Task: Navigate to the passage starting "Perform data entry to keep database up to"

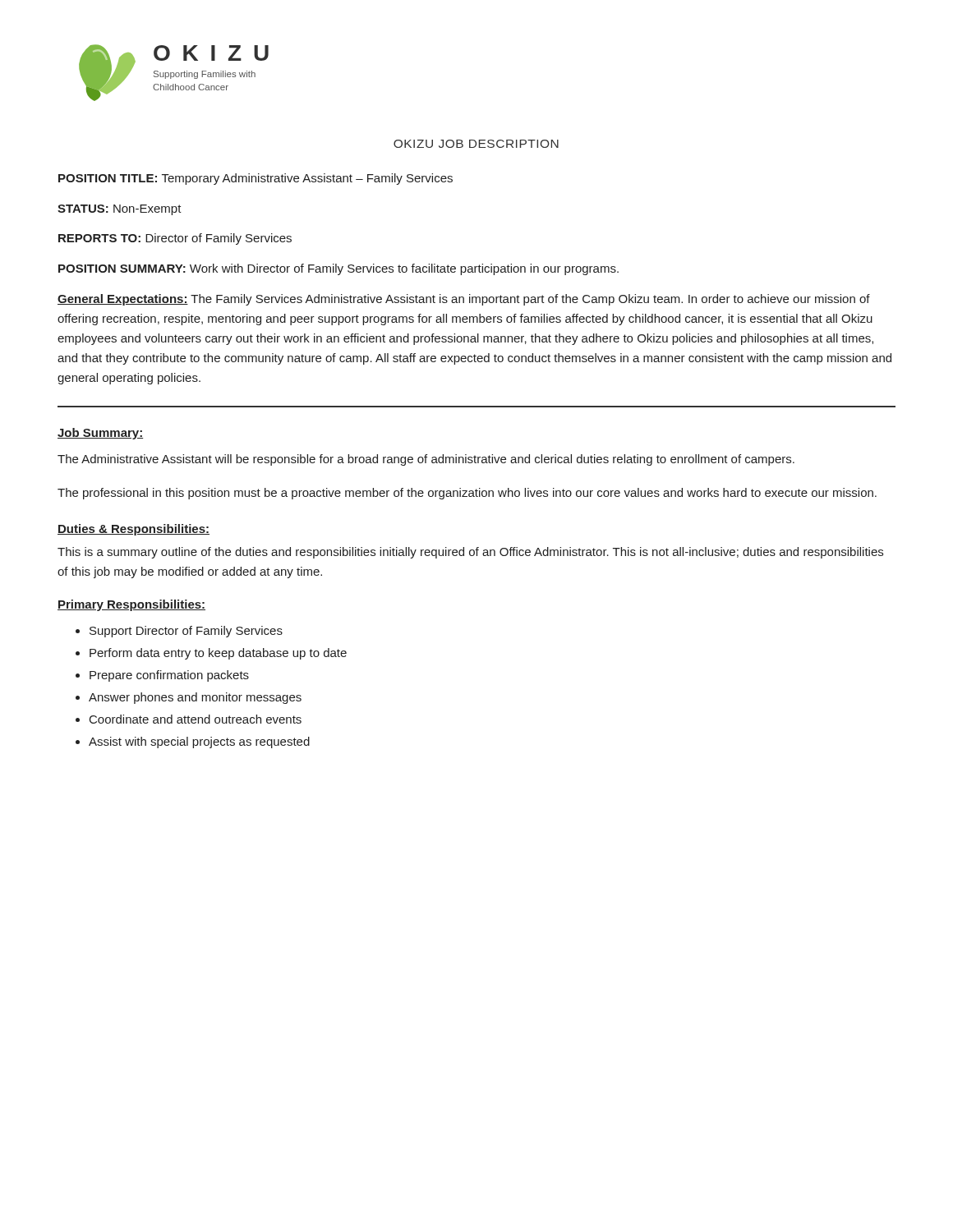Action: [218, 653]
